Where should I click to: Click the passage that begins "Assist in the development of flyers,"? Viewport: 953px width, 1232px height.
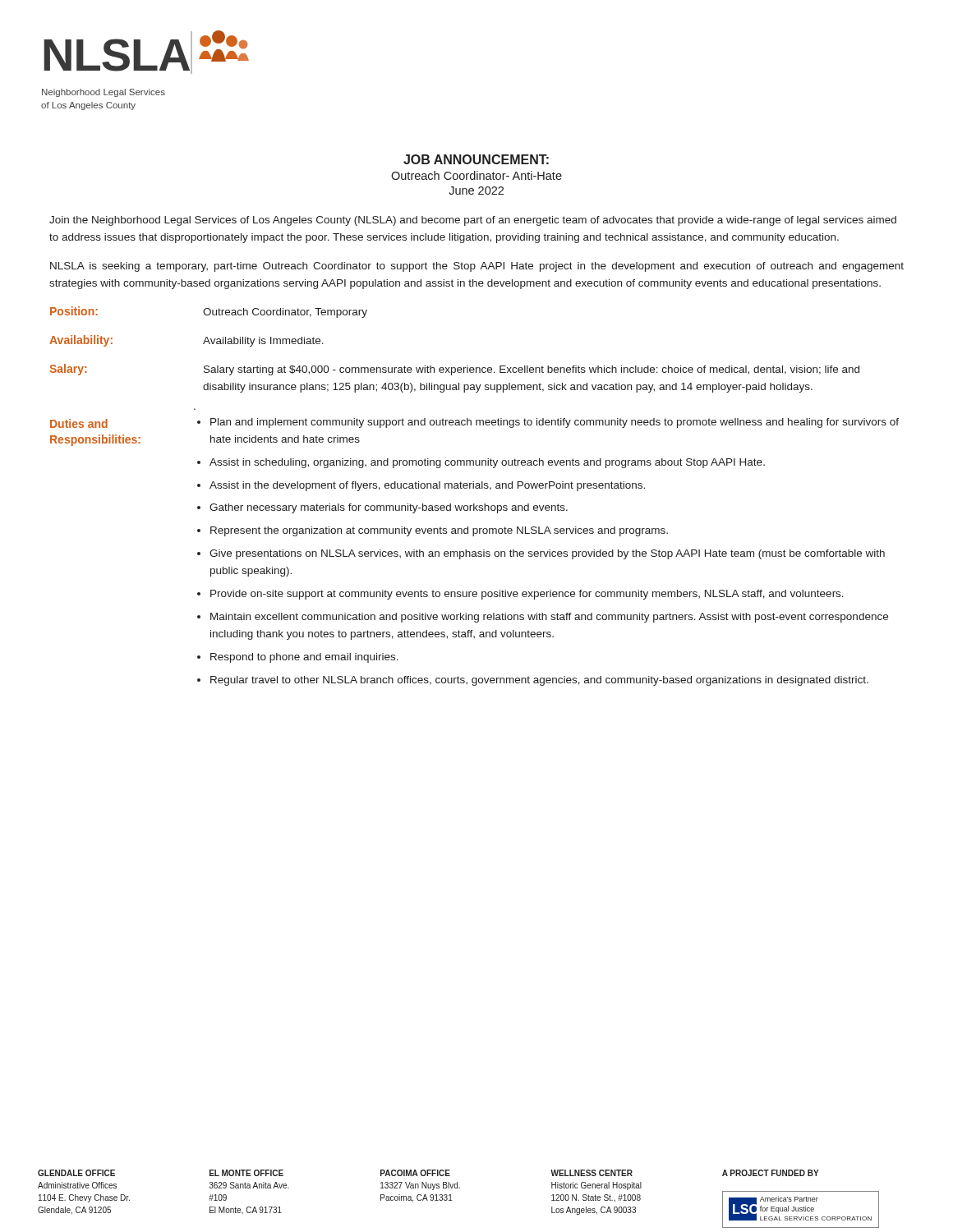pos(428,485)
